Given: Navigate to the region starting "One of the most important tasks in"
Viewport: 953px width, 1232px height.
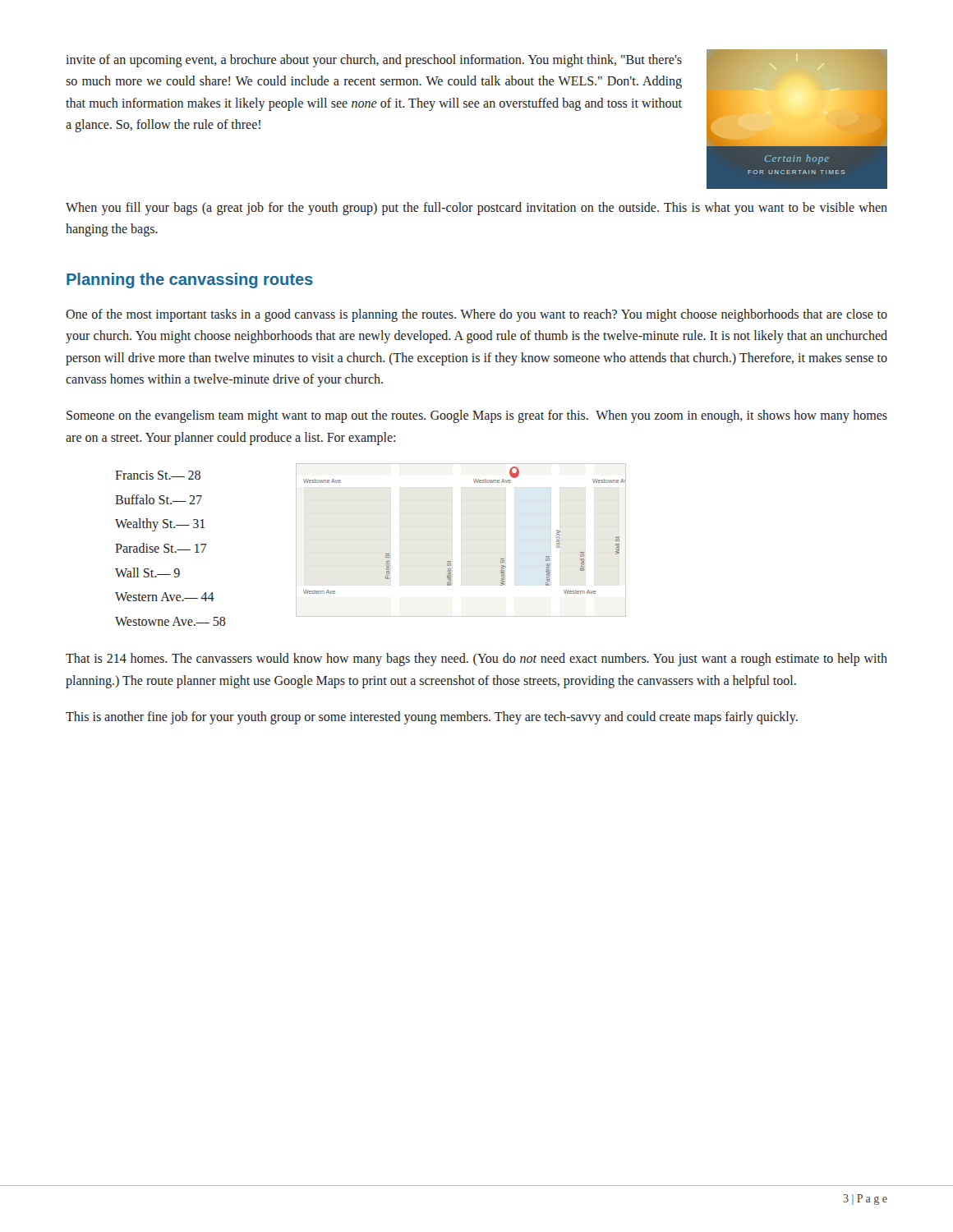Looking at the screenshot, I should point(476,346).
